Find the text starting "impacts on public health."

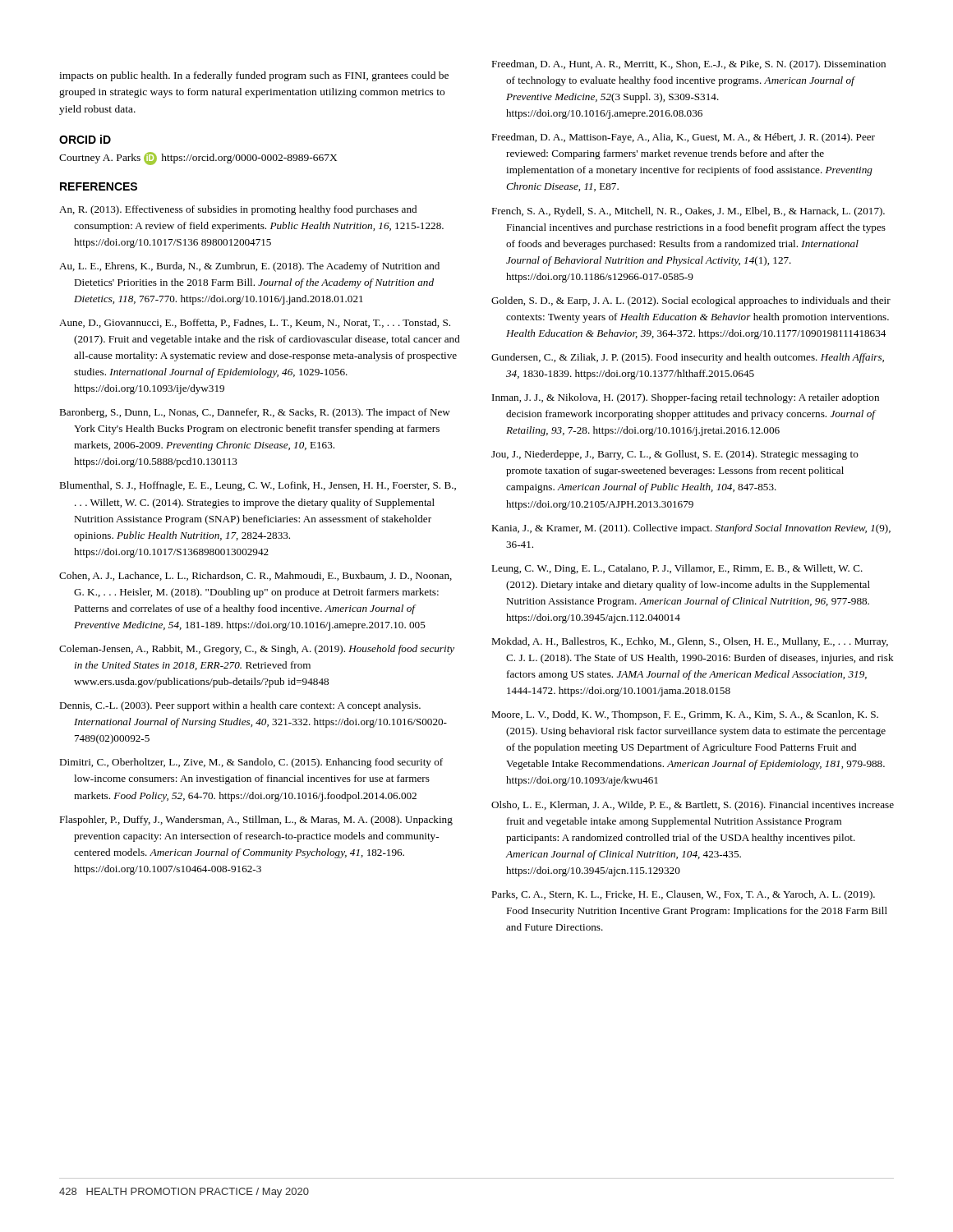(260, 93)
